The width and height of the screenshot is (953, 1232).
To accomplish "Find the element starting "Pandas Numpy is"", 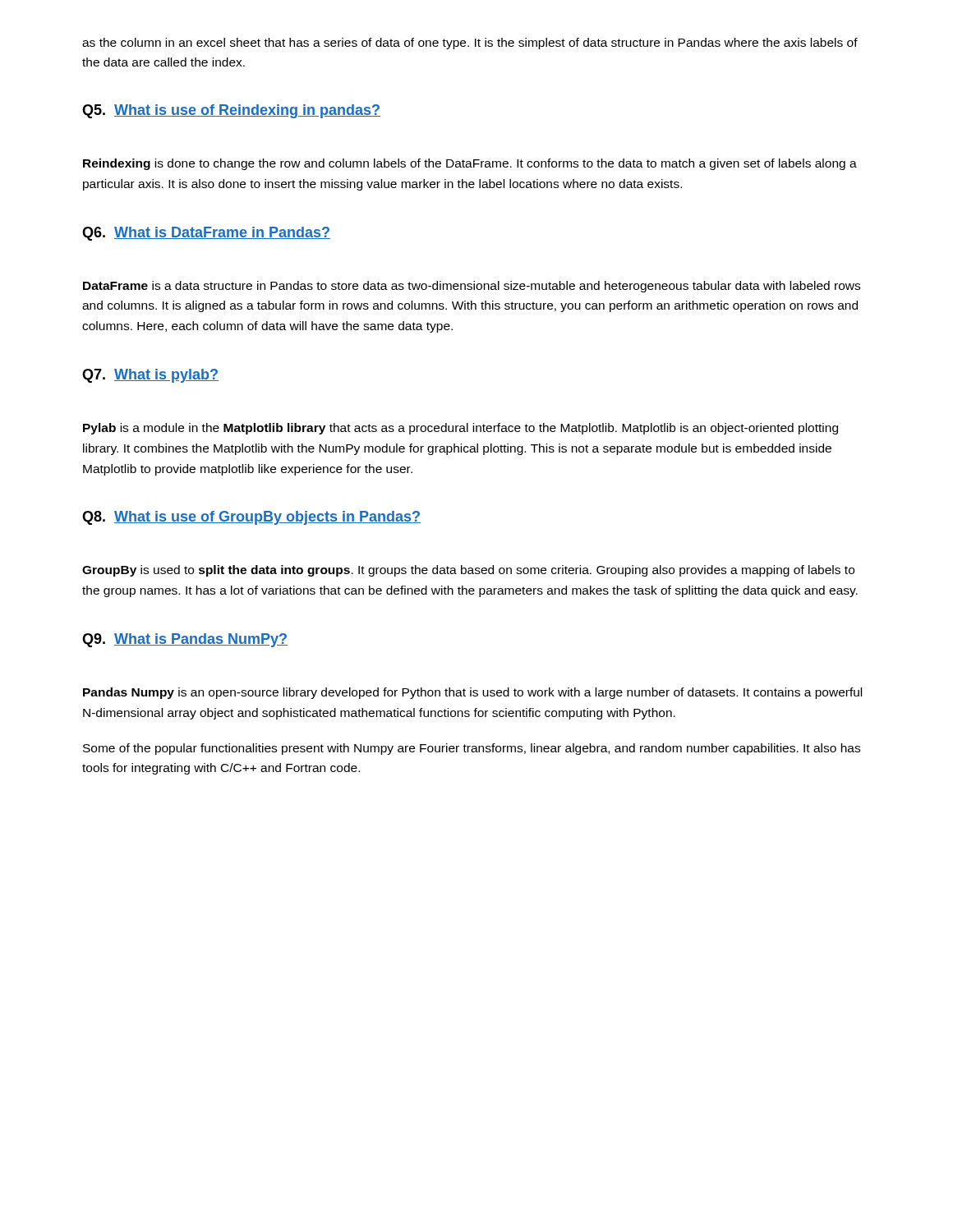I will coord(472,702).
